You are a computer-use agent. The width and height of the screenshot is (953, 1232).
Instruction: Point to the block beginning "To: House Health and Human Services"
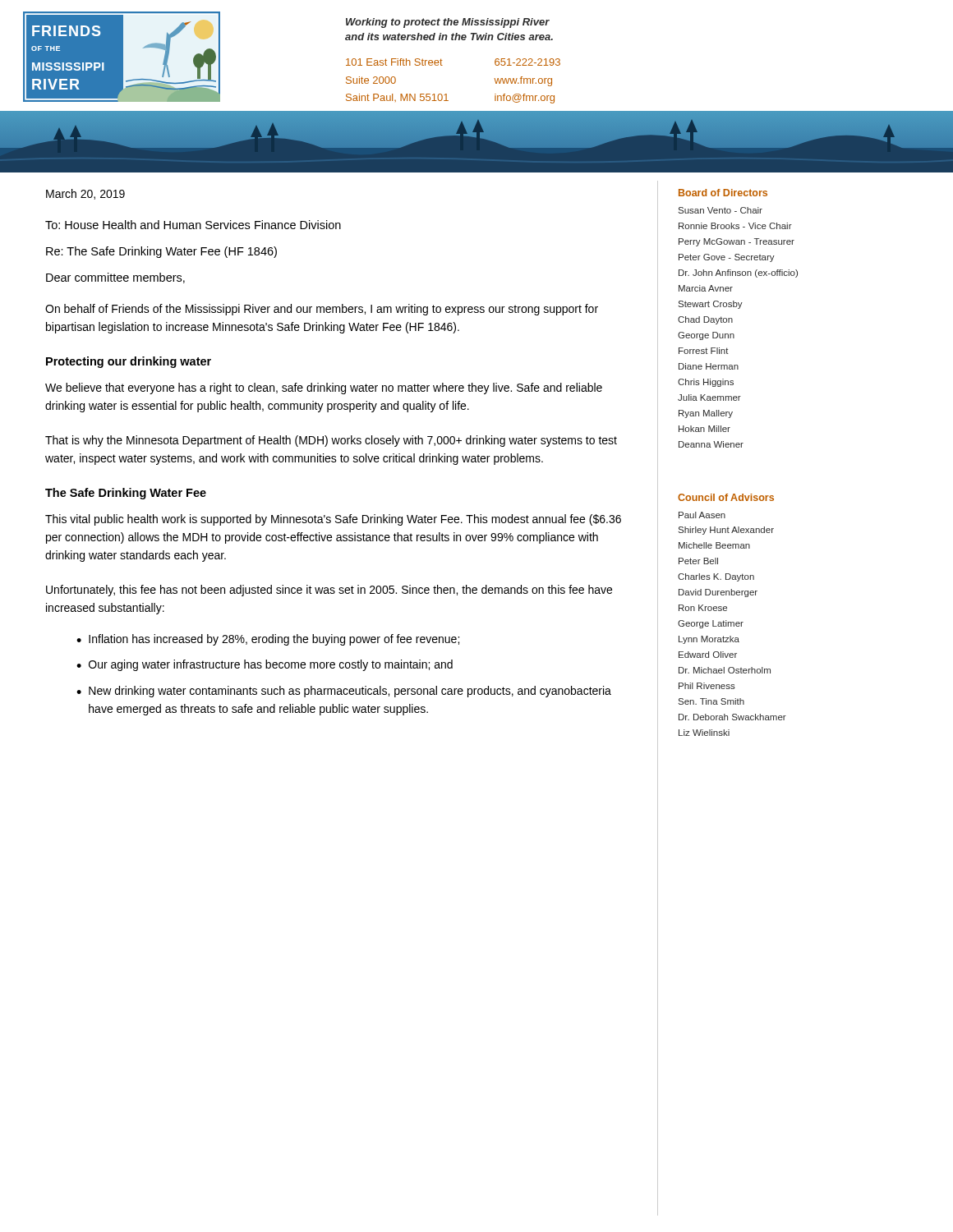(x=193, y=225)
